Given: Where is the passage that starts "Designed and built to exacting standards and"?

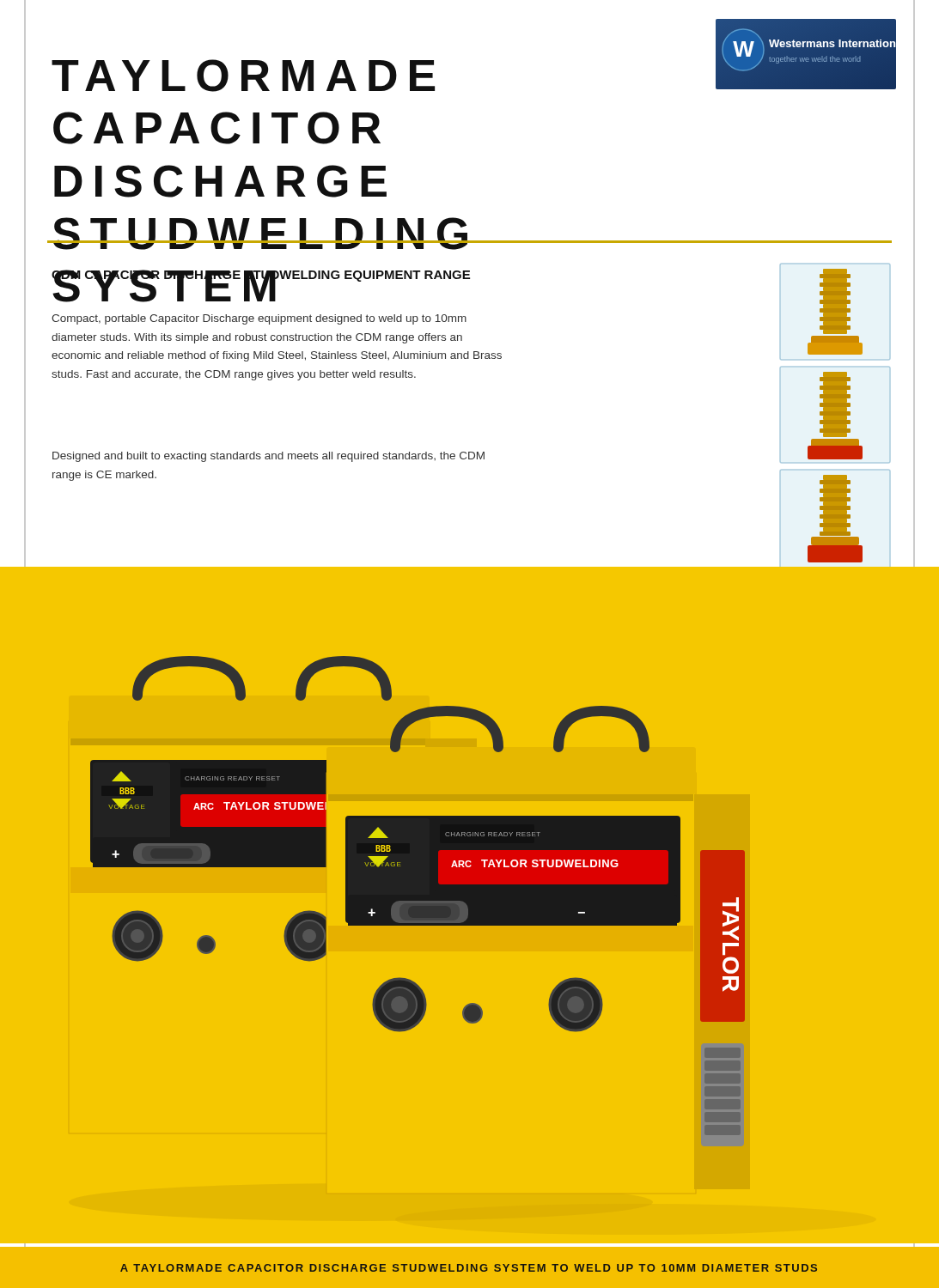Looking at the screenshot, I should pyautogui.click(x=279, y=465).
